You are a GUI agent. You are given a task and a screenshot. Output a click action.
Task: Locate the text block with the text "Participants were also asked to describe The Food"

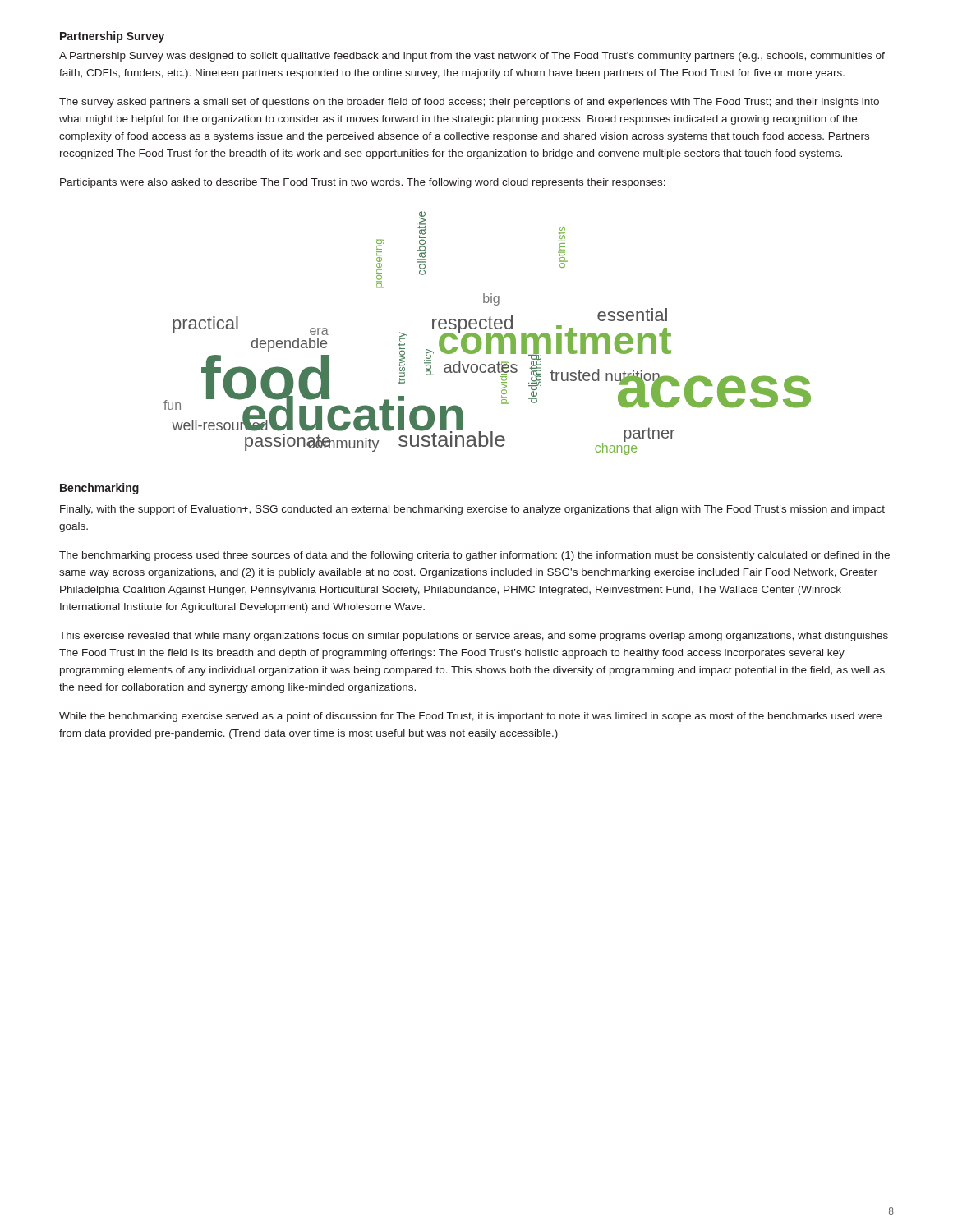click(x=363, y=182)
